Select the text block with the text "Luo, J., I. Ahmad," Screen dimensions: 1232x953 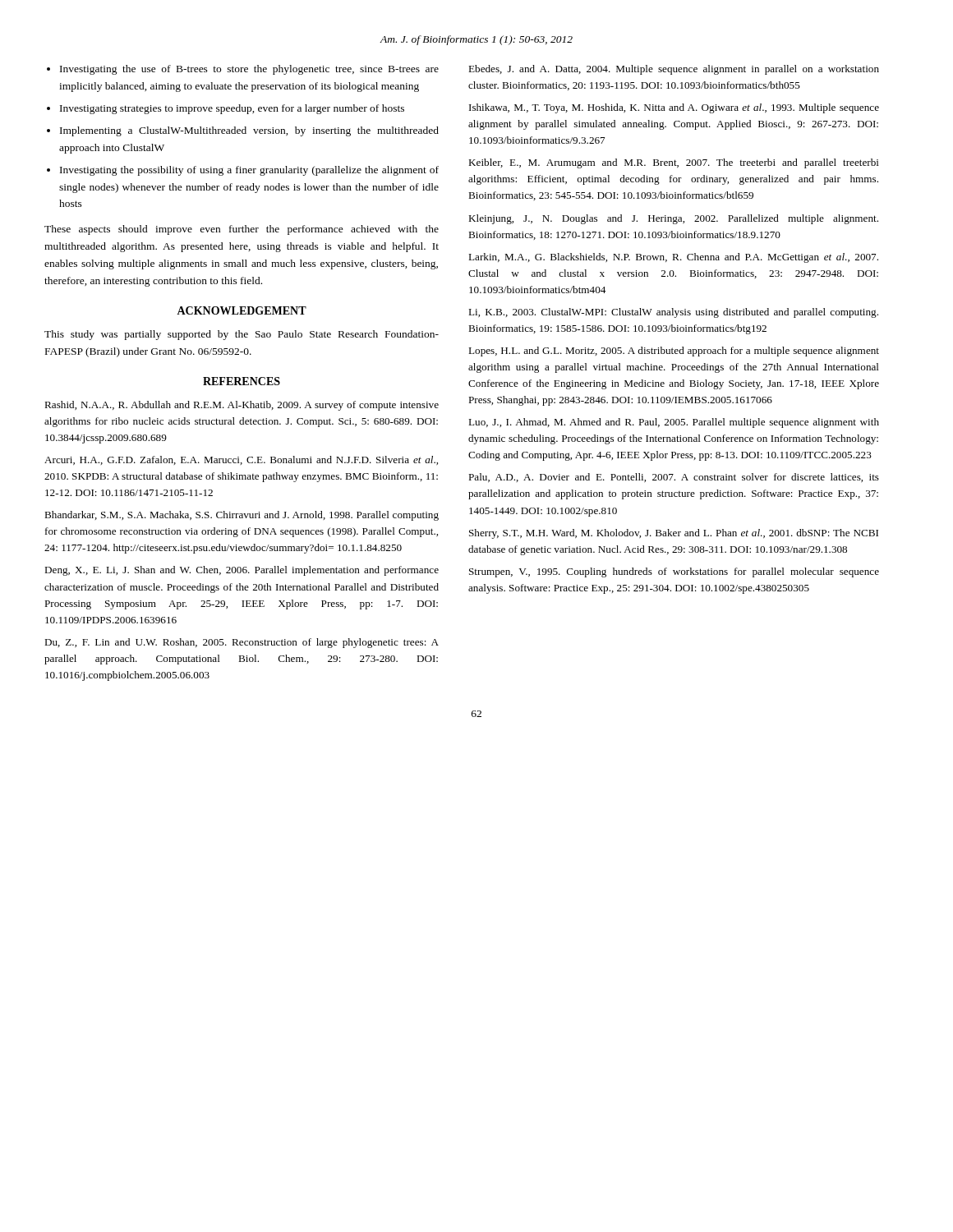[x=674, y=438]
